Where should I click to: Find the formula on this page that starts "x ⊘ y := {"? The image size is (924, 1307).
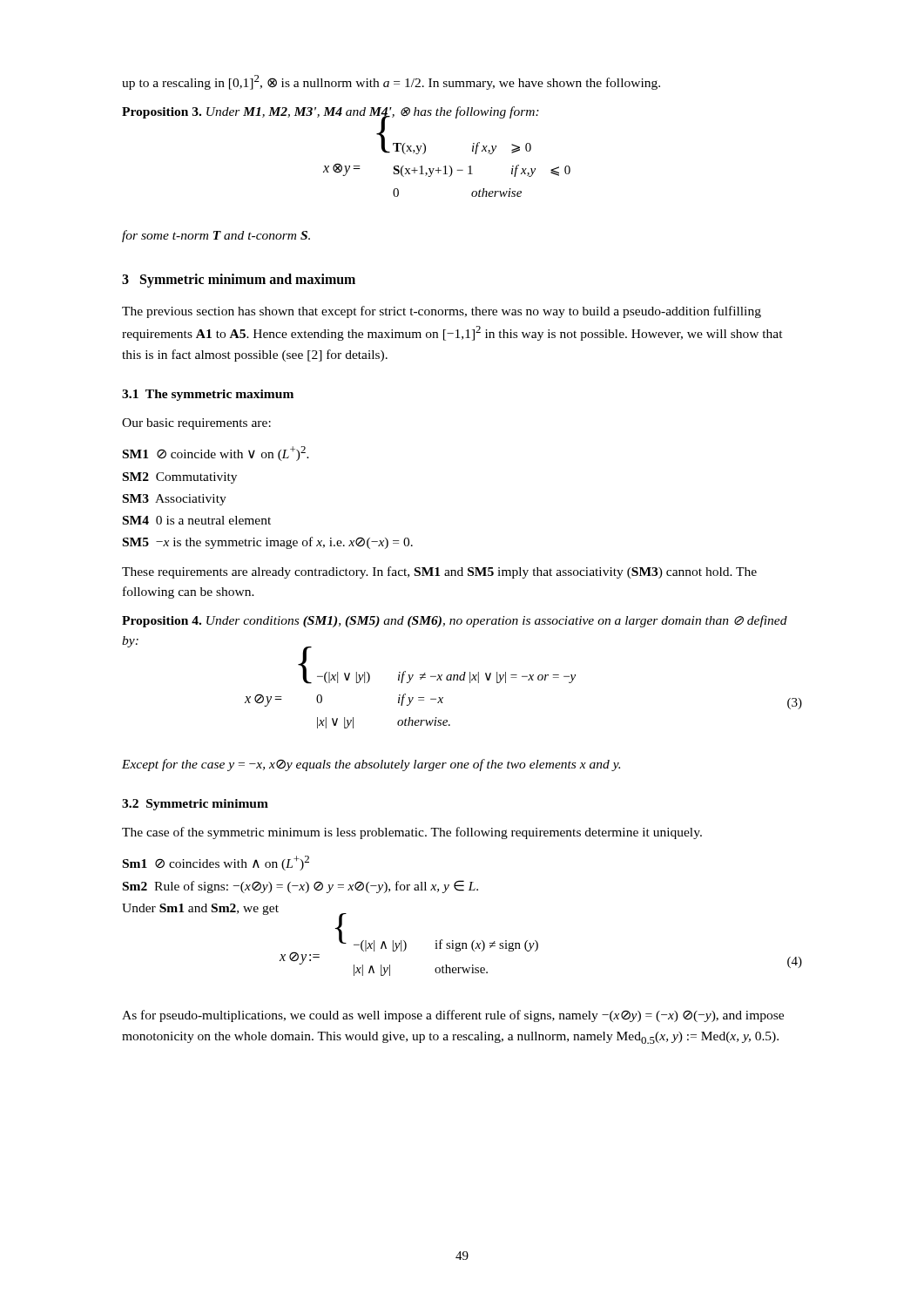[x=462, y=961]
